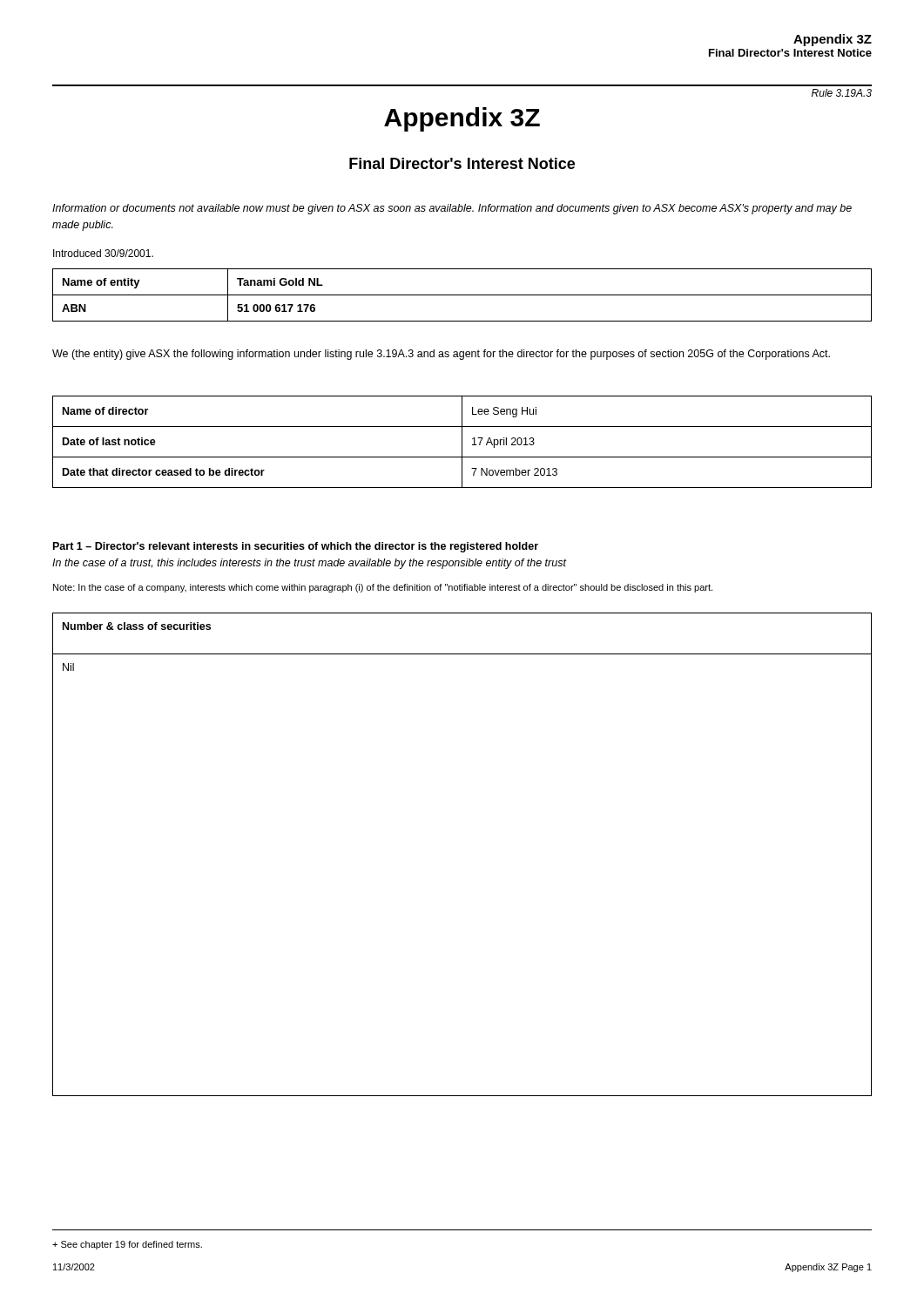Select the region starting "Rule 3.19A.3"
924x1307 pixels.
click(x=841, y=93)
